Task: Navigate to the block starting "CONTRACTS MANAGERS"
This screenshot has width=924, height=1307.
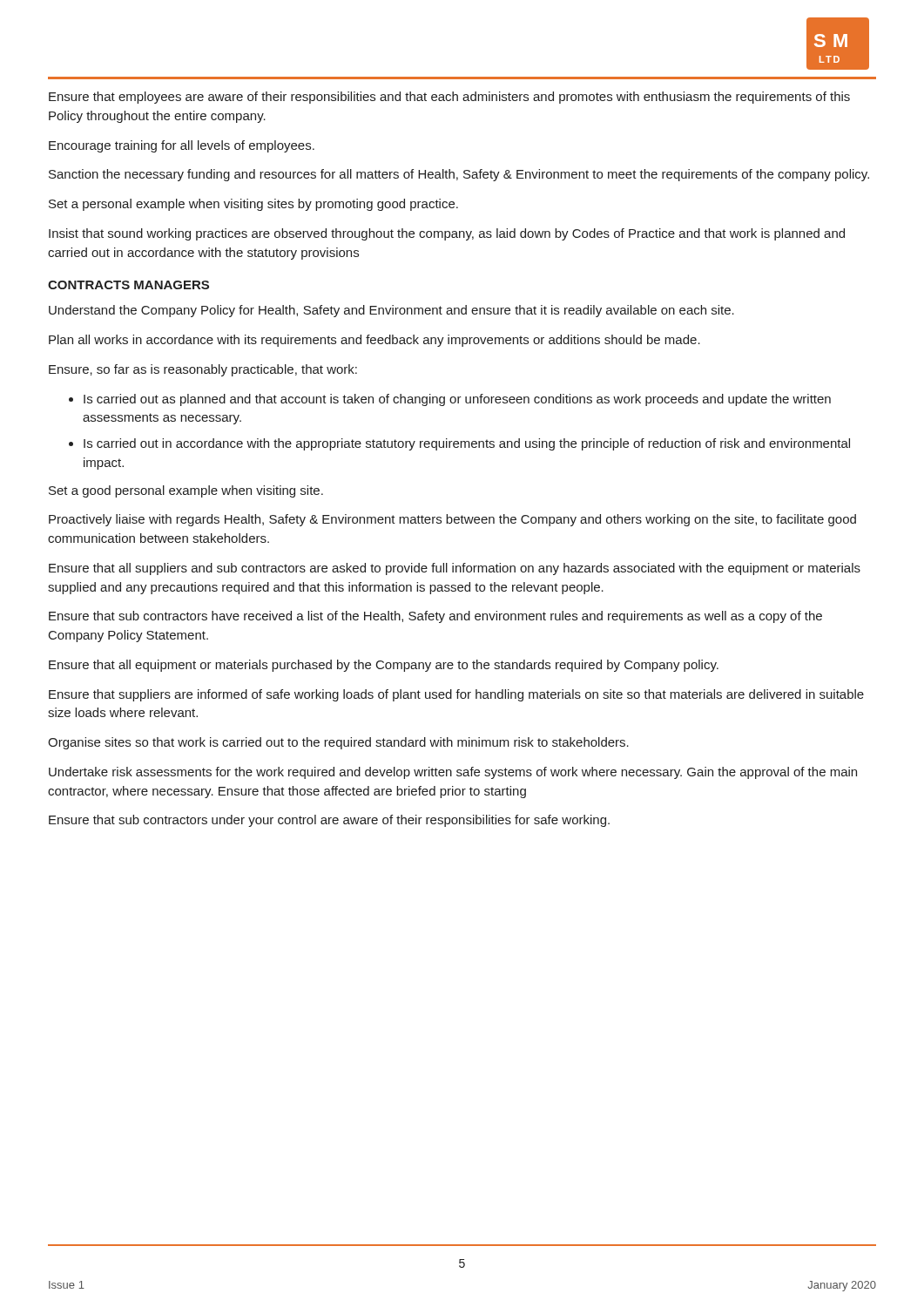Action: (x=129, y=285)
